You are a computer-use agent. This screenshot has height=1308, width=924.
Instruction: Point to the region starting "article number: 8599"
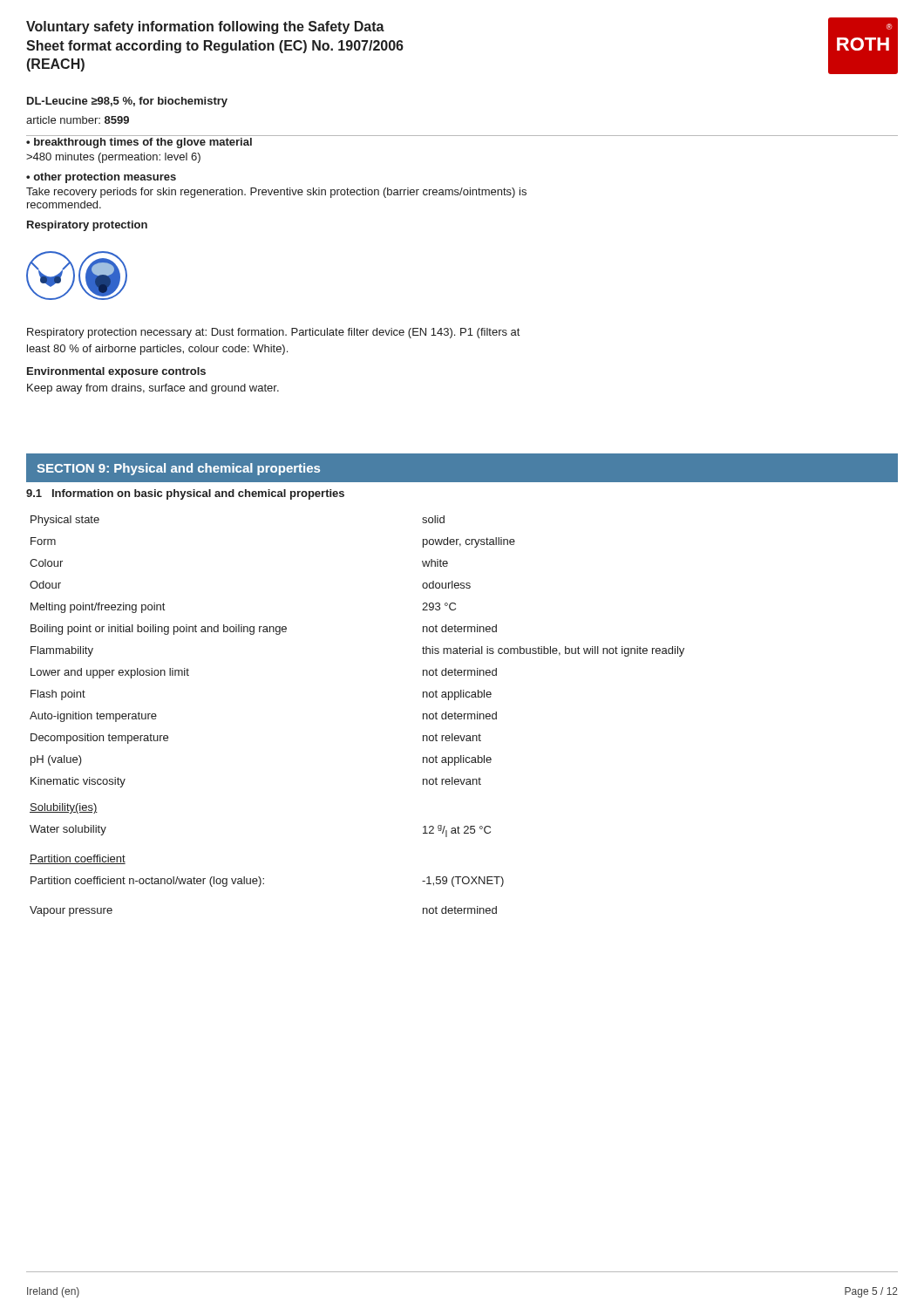pyautogui.click(x=78, y=120)
